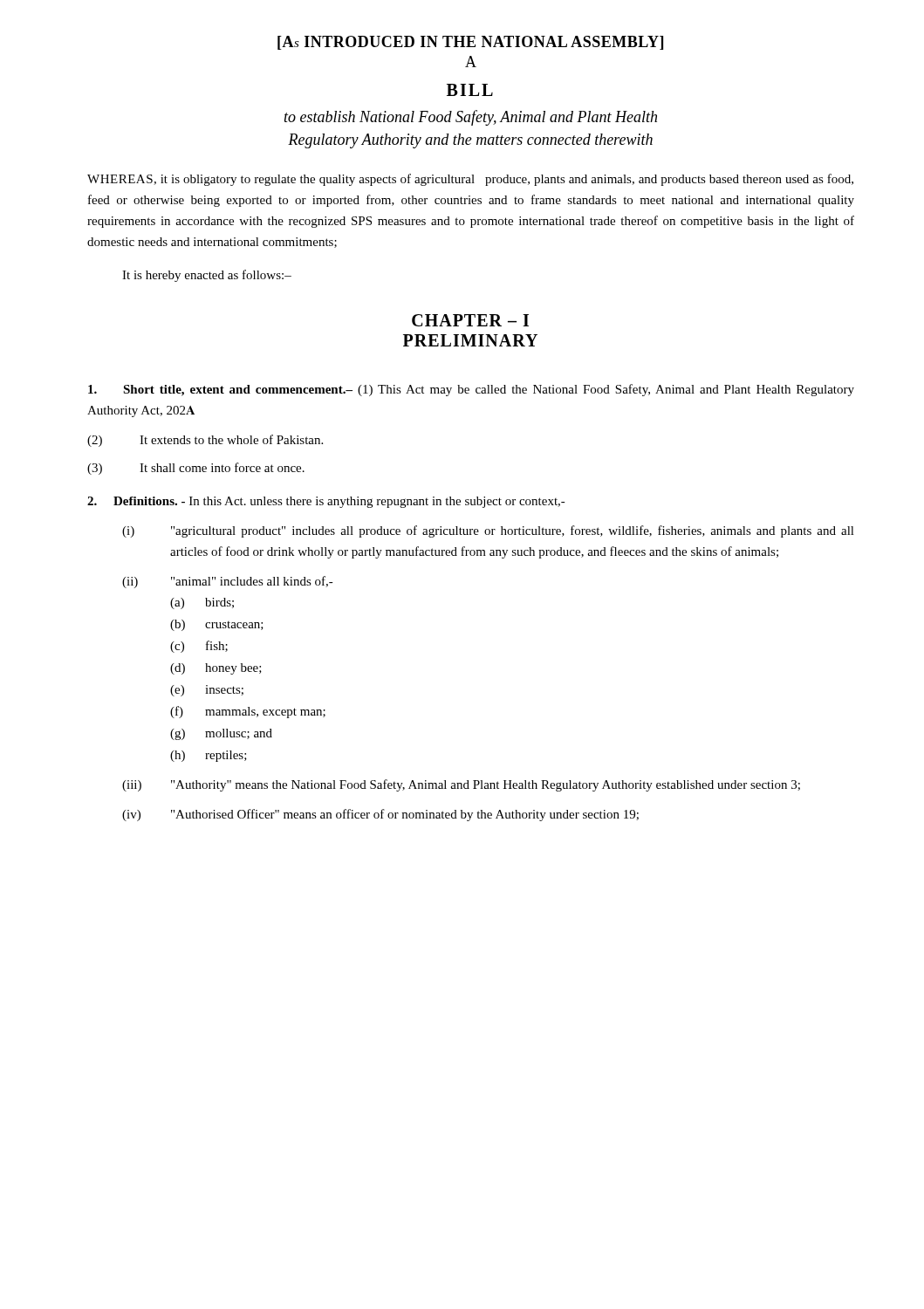Locate the section header containing "CHAPTER – I PRELIMINARY"

[471, 331]
